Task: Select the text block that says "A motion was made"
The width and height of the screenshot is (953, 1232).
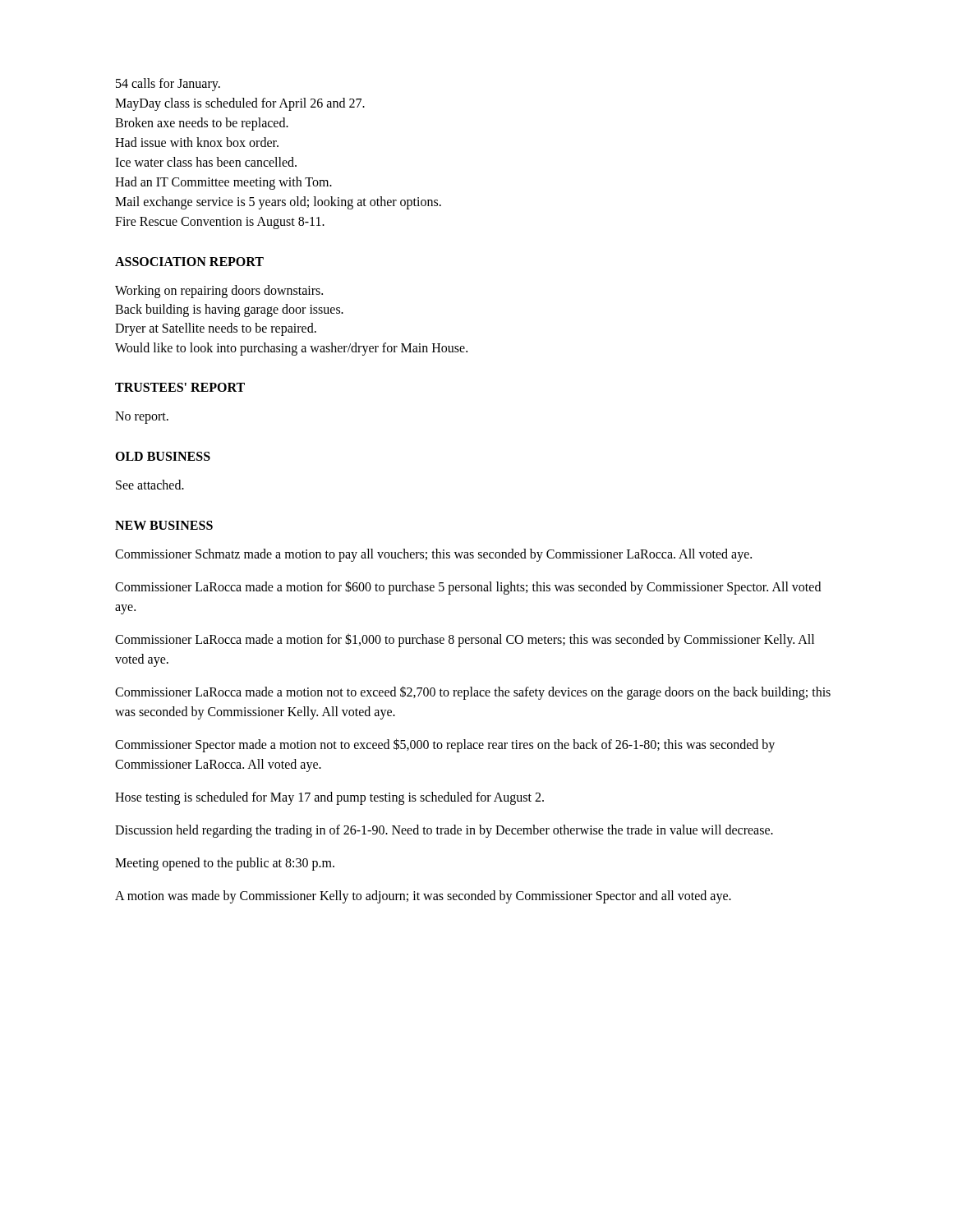Action: point(423,895)
